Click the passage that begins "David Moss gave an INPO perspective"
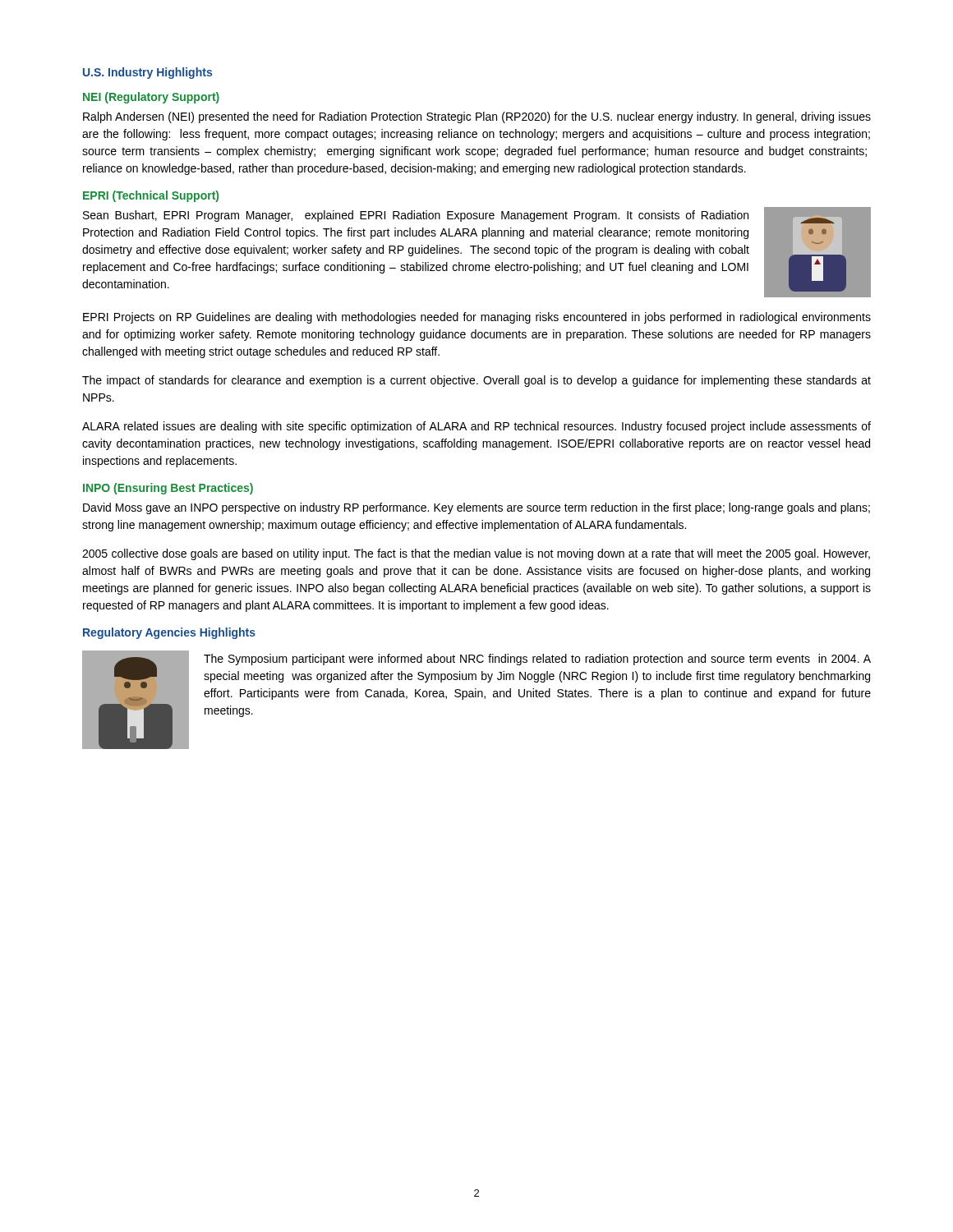The width and height of the screenshot is (953, 1232). click(476, 517)
